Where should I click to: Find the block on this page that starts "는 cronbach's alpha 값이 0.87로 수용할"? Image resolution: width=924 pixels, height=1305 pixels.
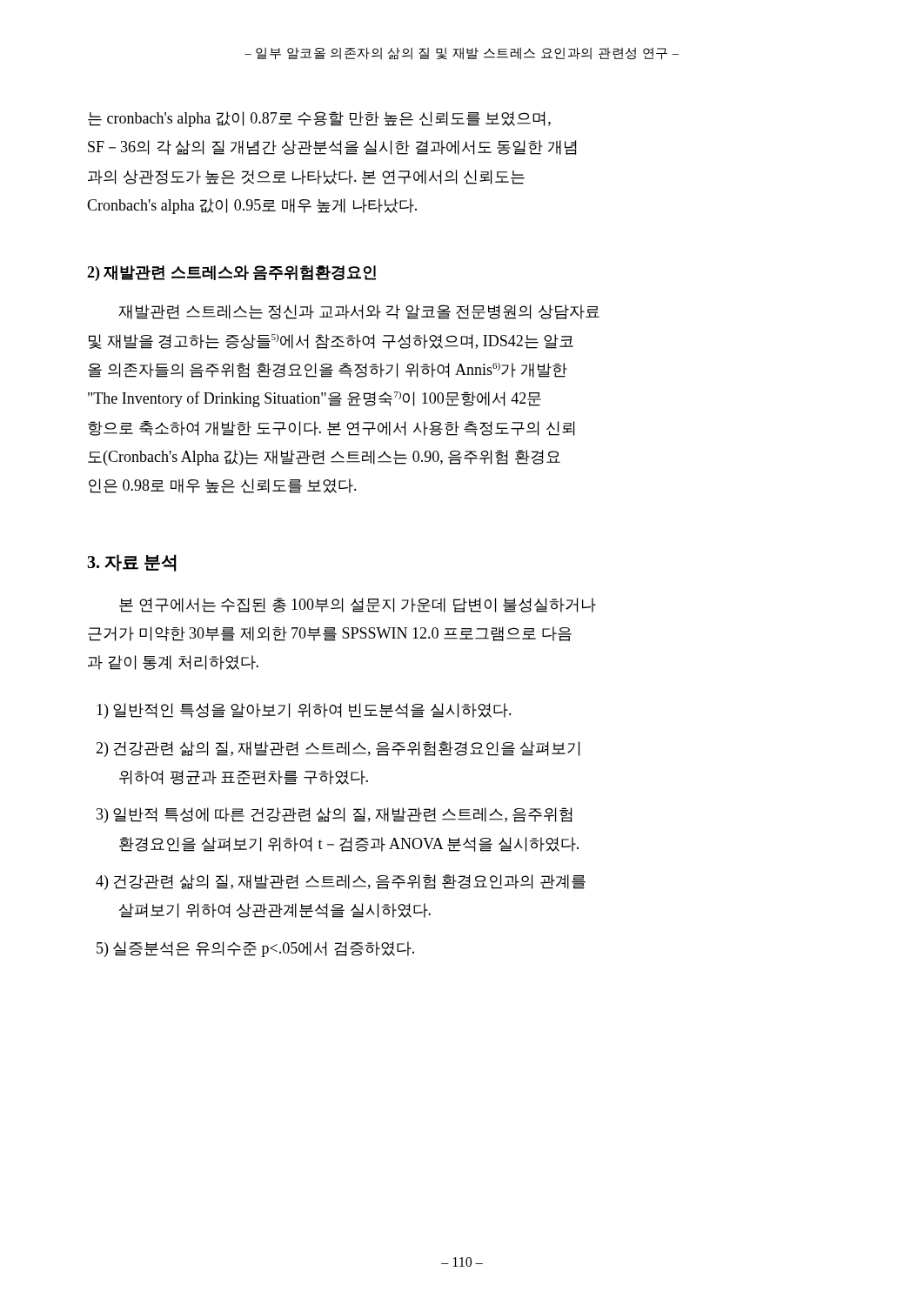(333, 162)
